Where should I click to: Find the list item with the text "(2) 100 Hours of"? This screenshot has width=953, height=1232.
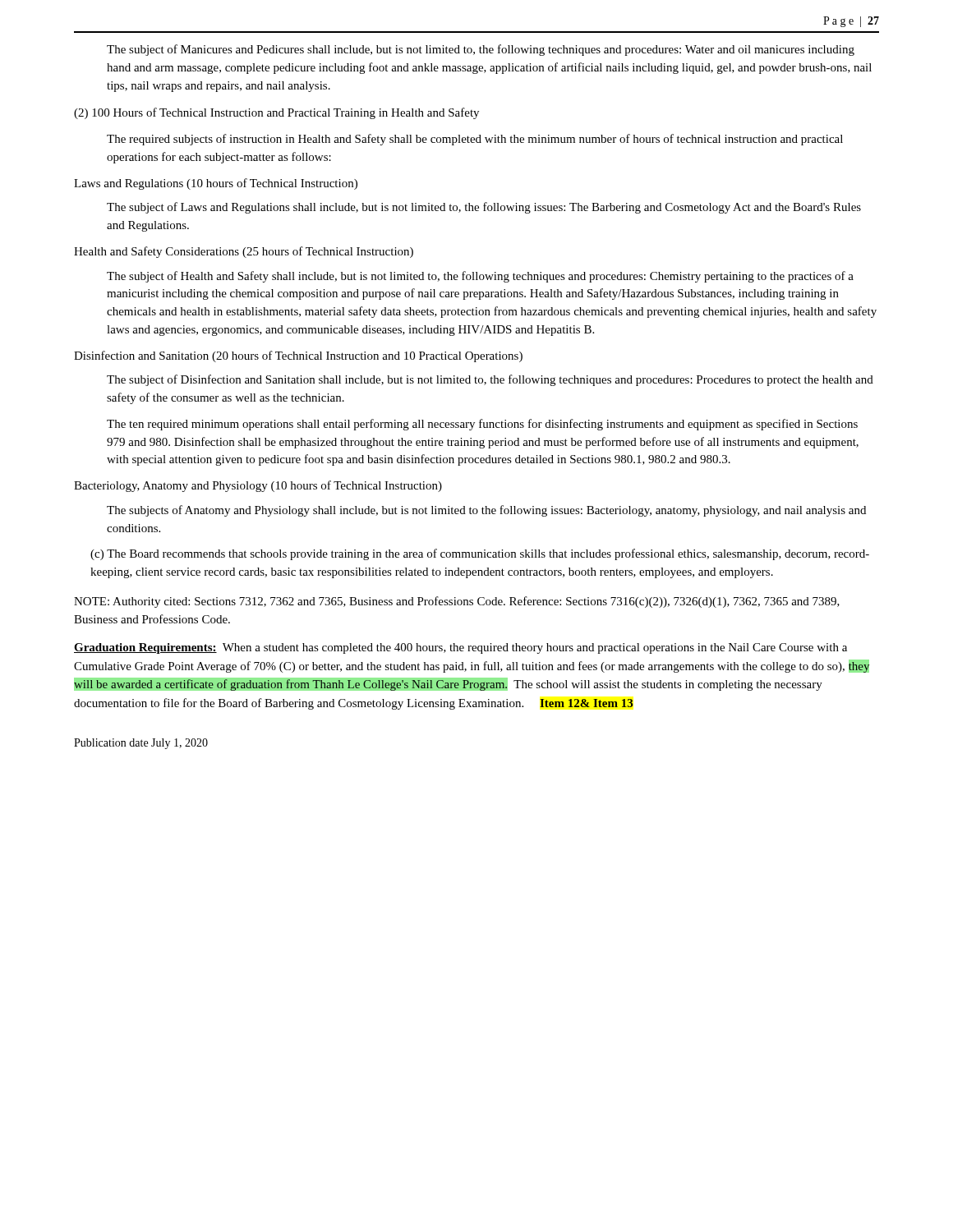(277, 113)
